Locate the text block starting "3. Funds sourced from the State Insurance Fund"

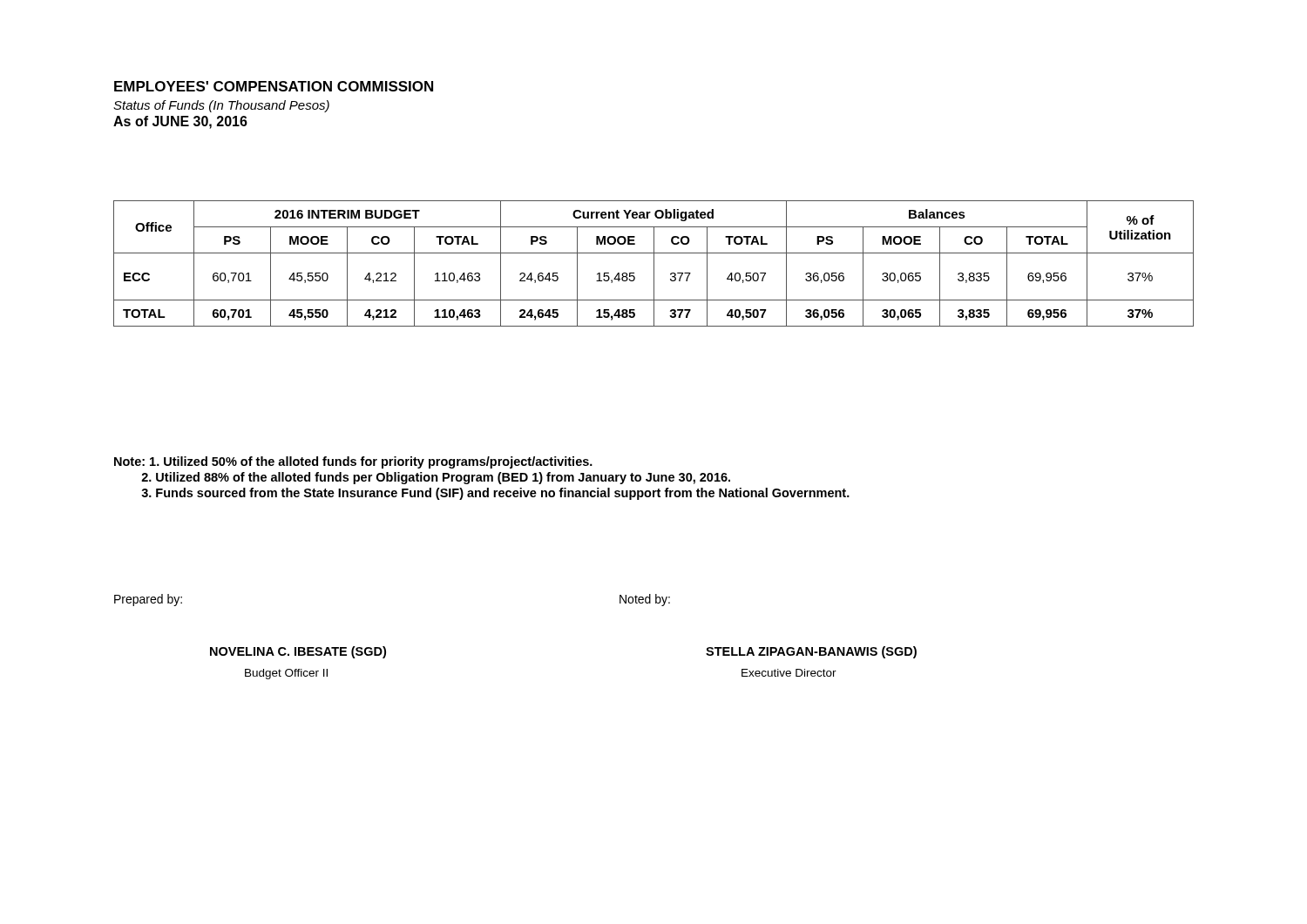[x=654, y=493]
